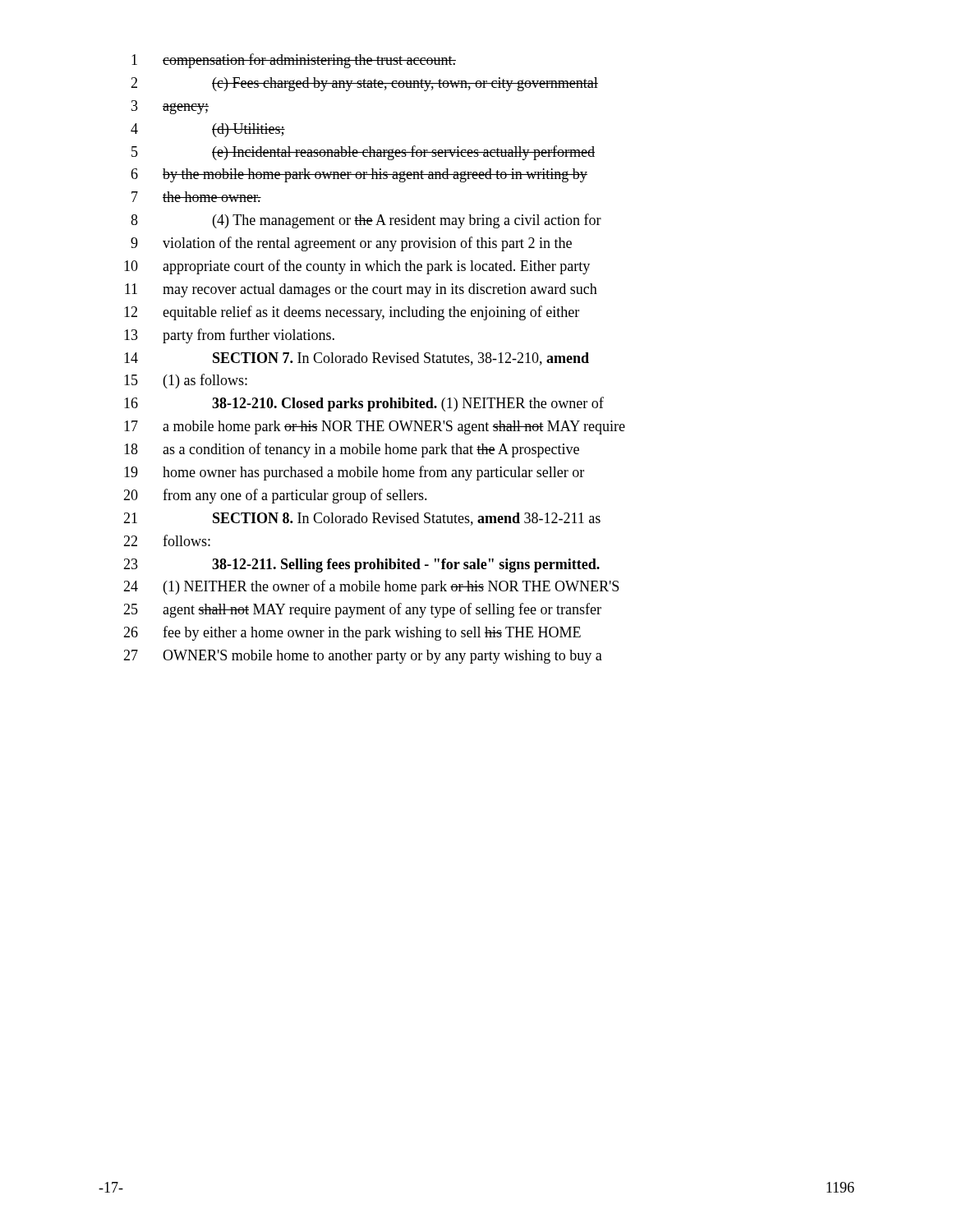953x1232 pixels.
Task: Click the passage that begins "5 (e) Incidental reasonable charges for"
Action: point(476,152)
